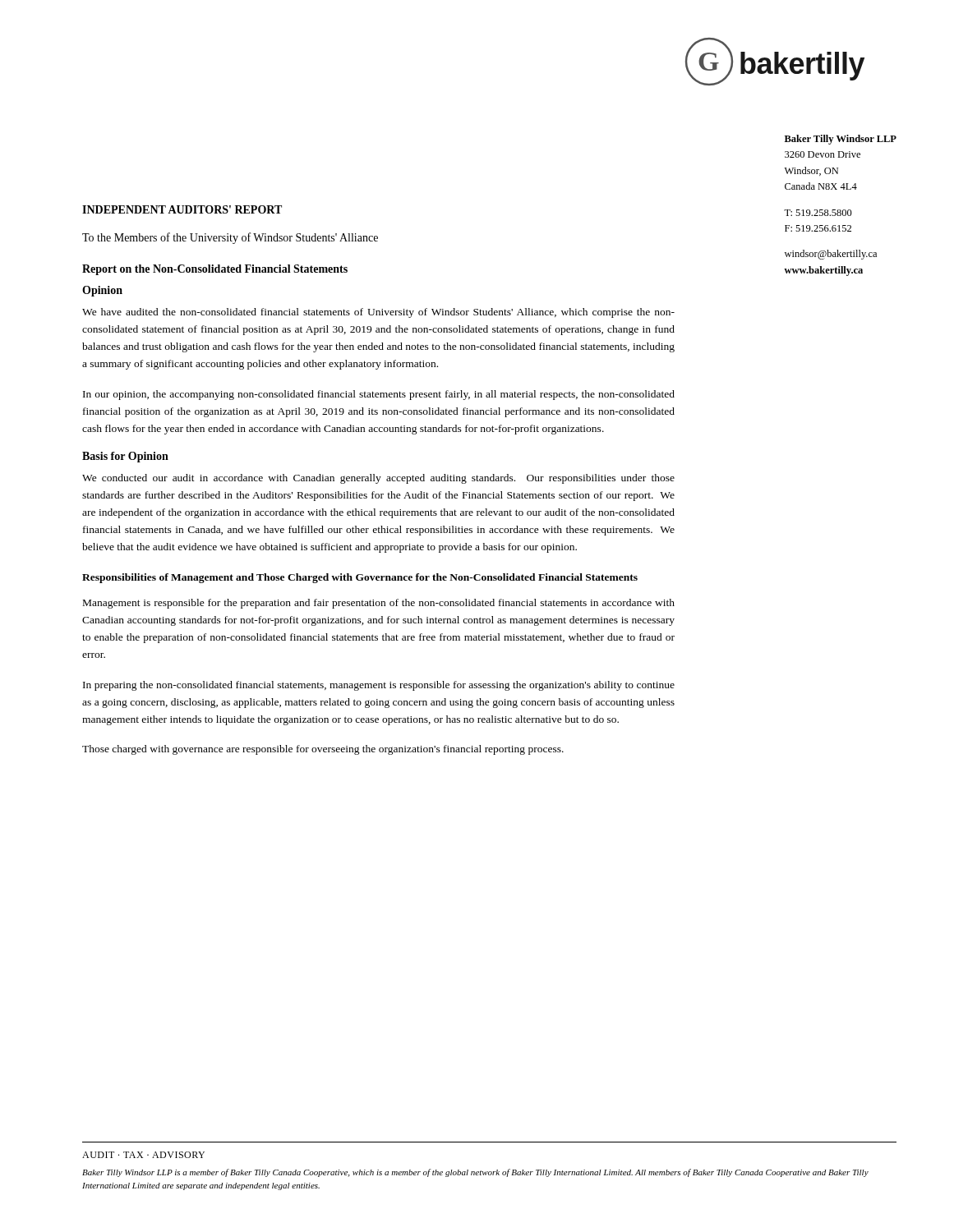The image size is (954, 1232).
Task: Select the text block containing "Baker Tilly Windsor LLP 3260 Devon Drive"
Action: [840, 205]
